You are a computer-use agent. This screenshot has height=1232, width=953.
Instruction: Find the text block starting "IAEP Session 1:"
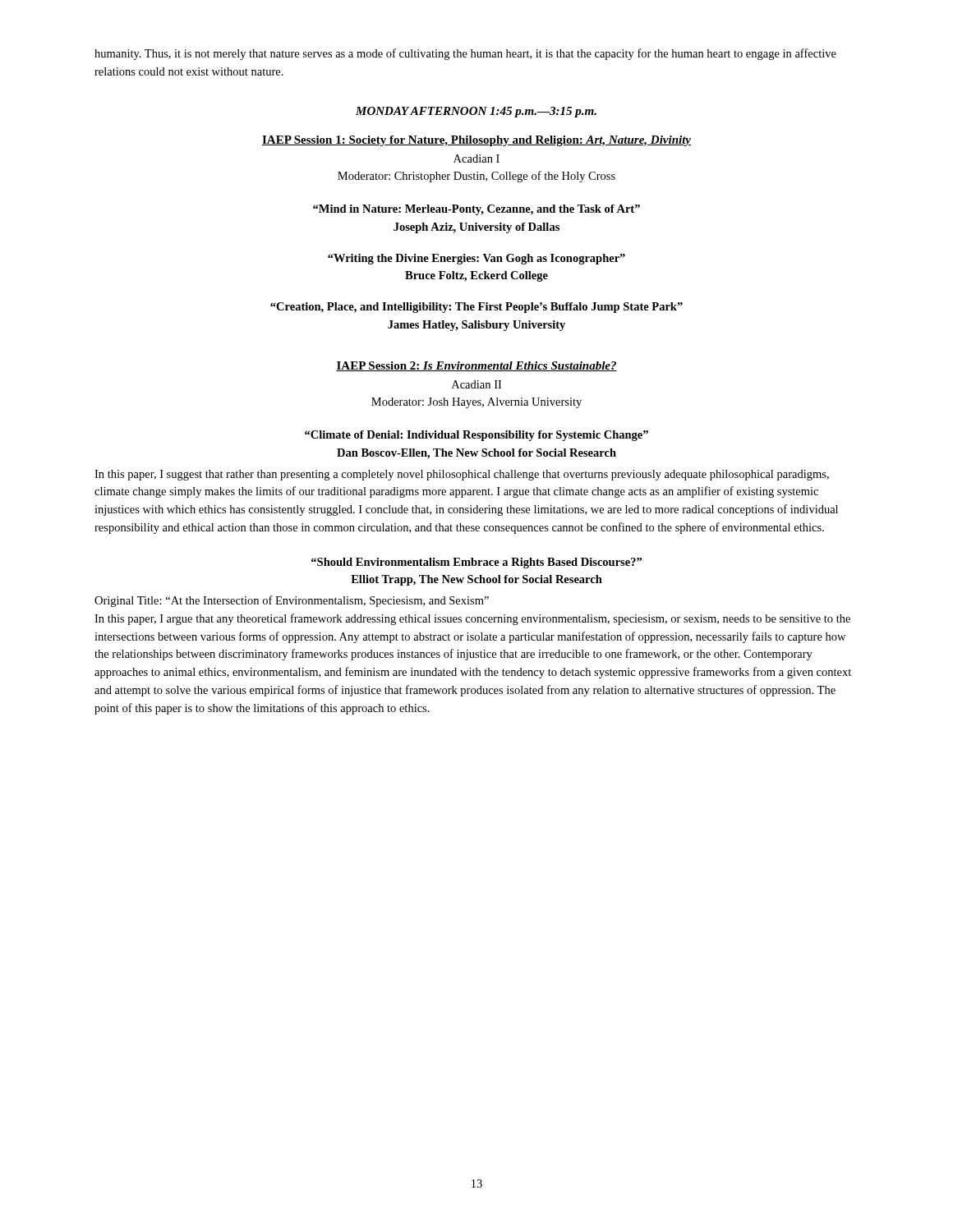click(x=476, y=139)
